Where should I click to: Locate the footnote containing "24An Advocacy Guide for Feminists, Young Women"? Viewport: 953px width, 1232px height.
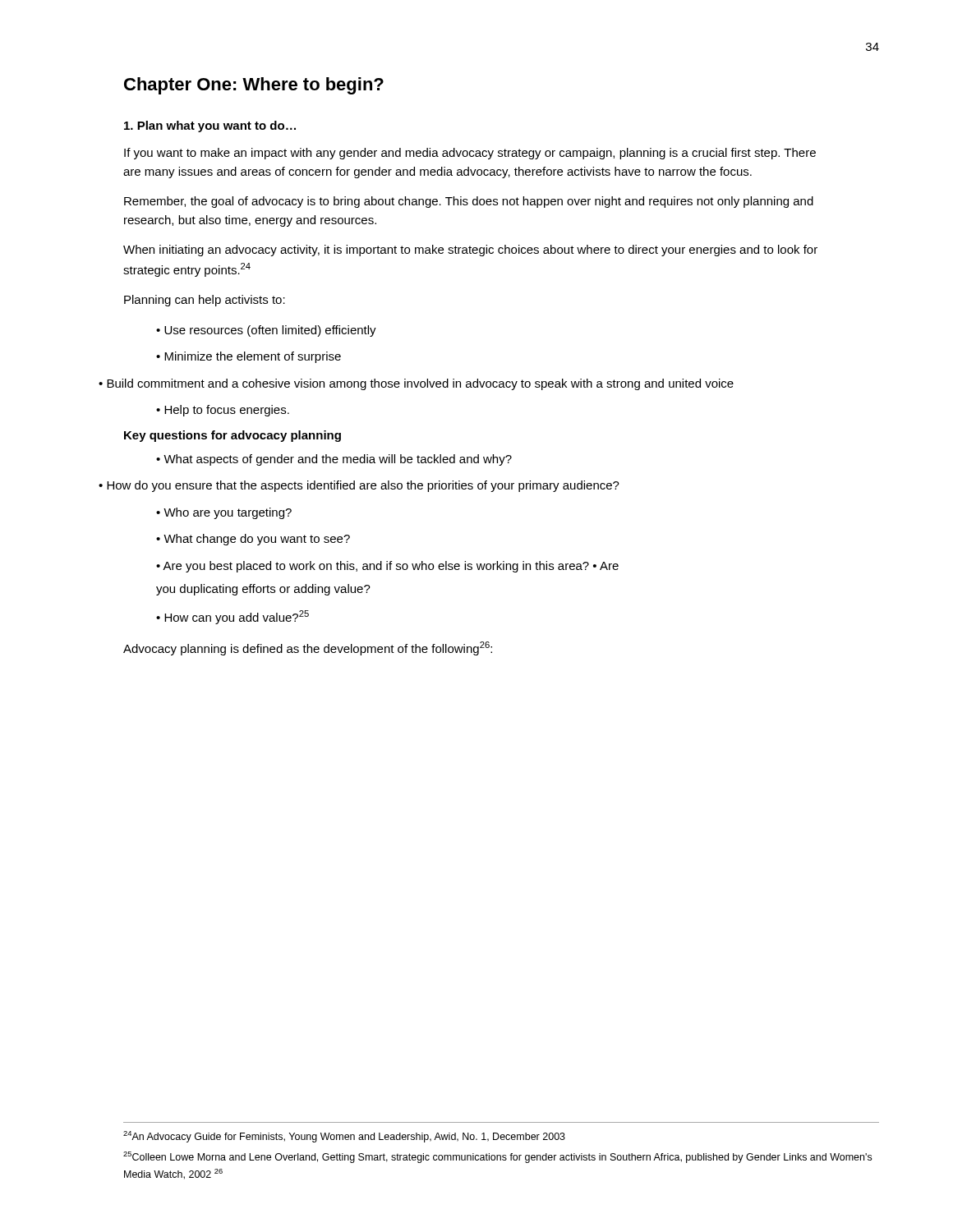pyautogui.click(x=501, y=1155)
